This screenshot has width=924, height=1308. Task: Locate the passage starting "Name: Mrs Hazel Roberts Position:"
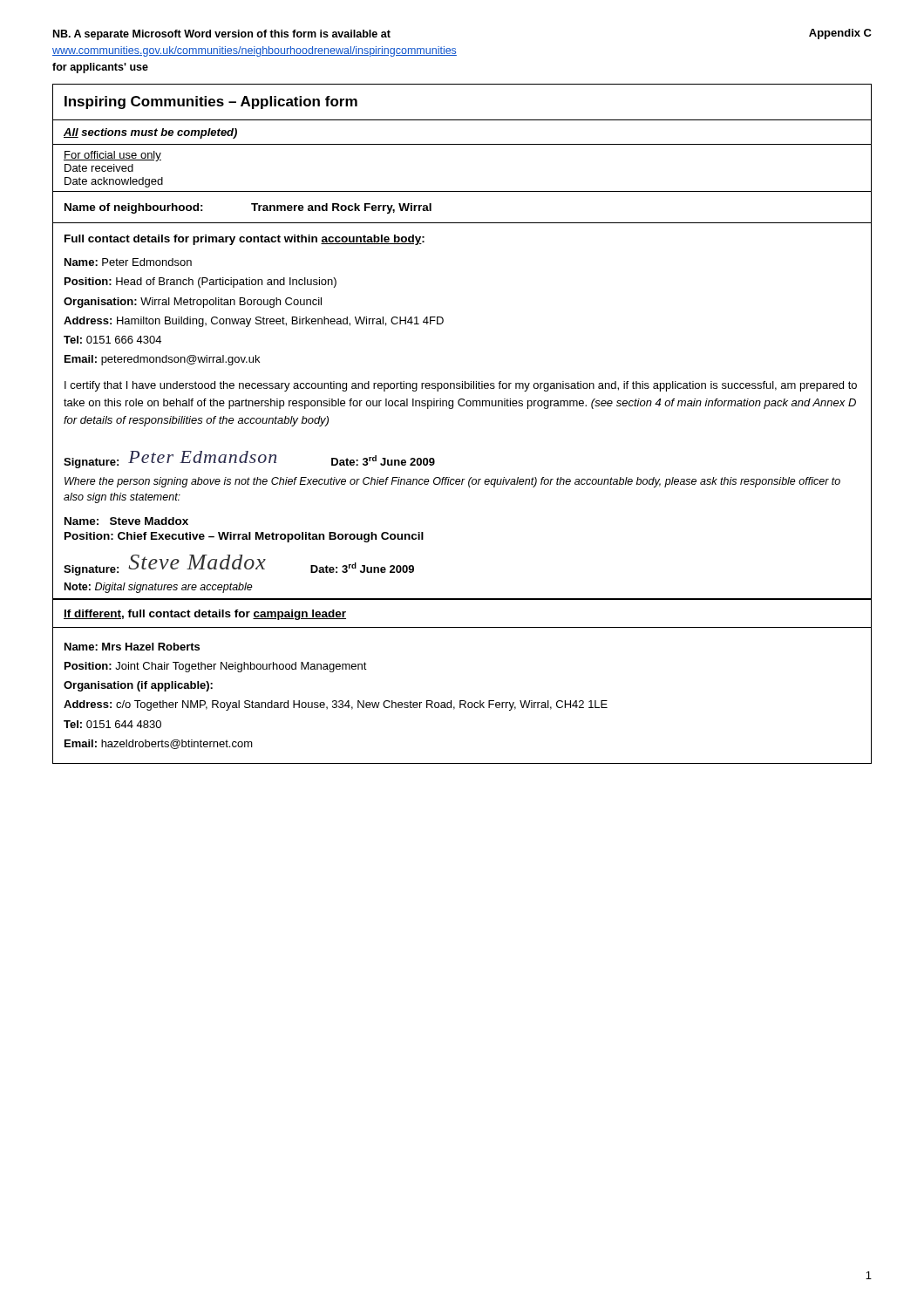point(462,695)
